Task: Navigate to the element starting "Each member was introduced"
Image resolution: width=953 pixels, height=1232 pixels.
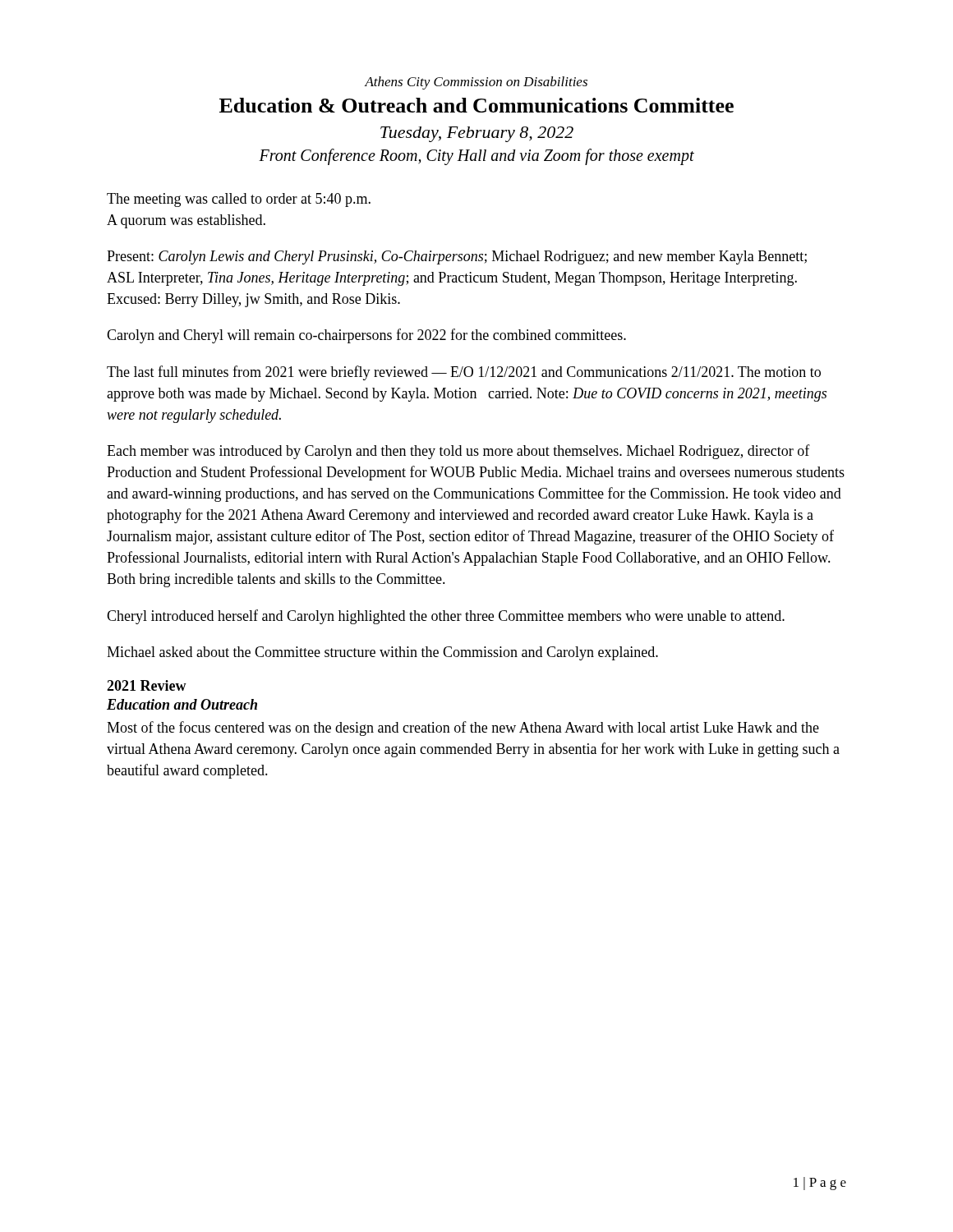Action: (x=476, y=515)
